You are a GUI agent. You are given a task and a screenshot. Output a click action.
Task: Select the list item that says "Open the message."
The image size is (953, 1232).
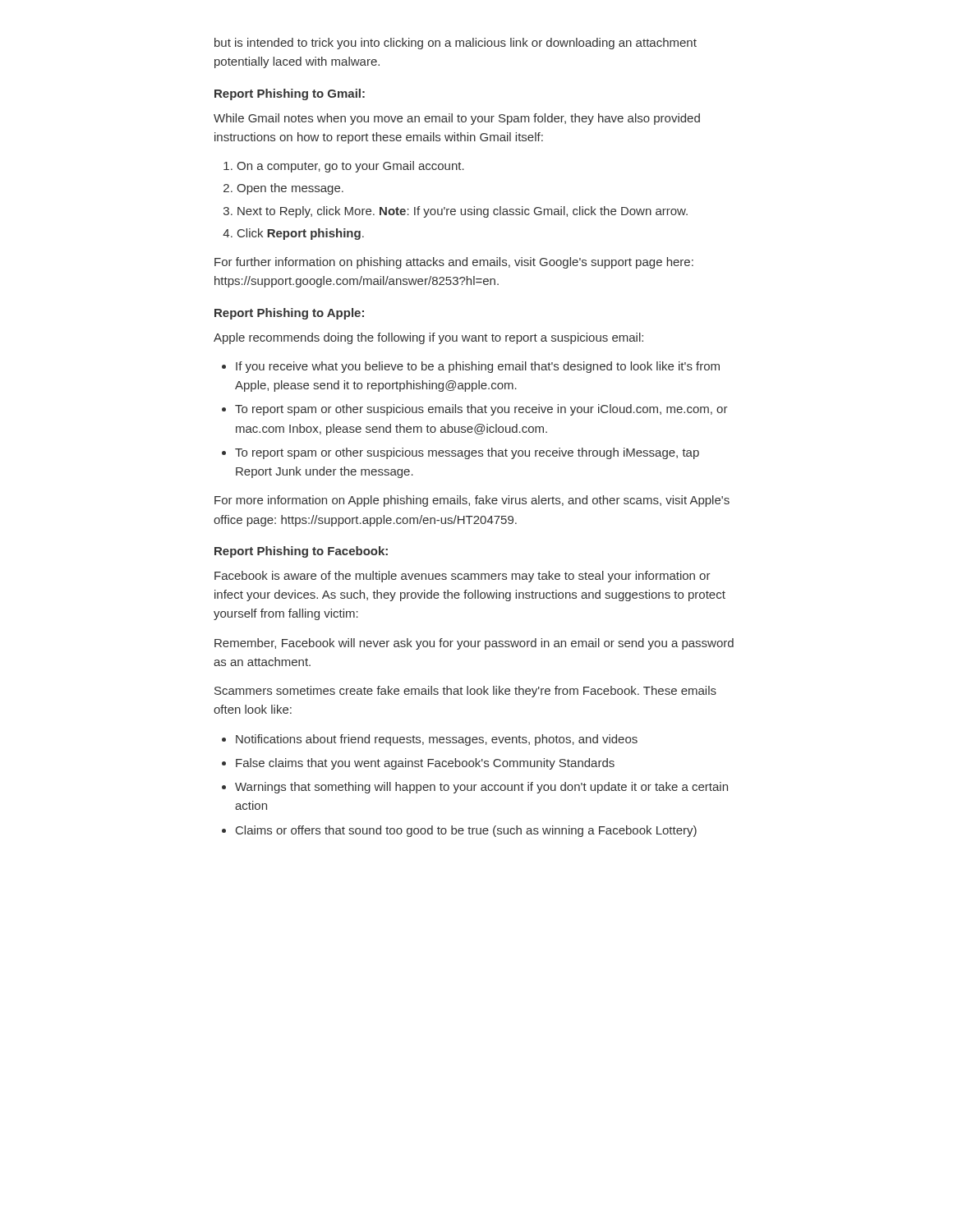coord(290,189)
